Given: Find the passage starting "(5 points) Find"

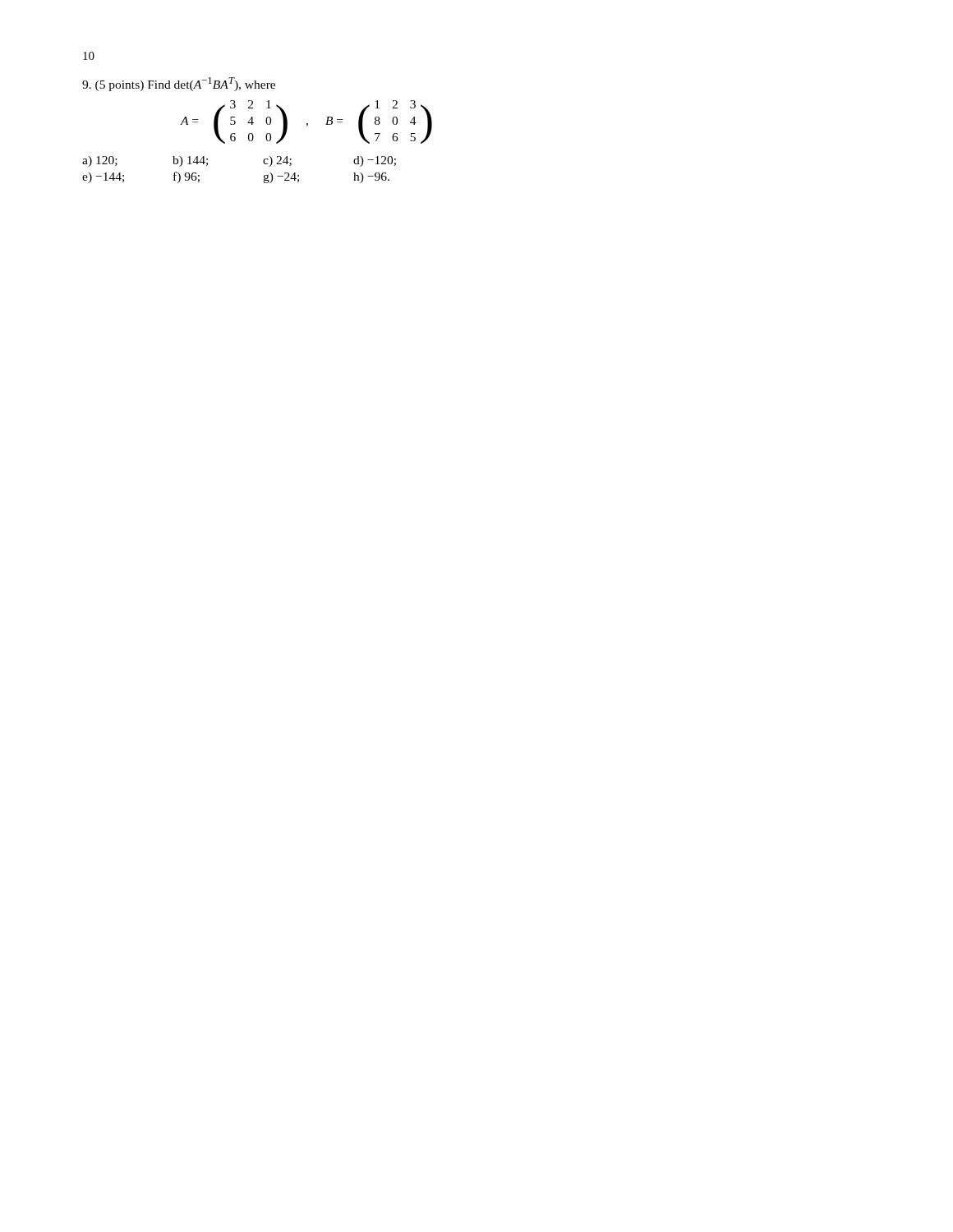Looking at the screenshot, I should (x=179, y=83).
